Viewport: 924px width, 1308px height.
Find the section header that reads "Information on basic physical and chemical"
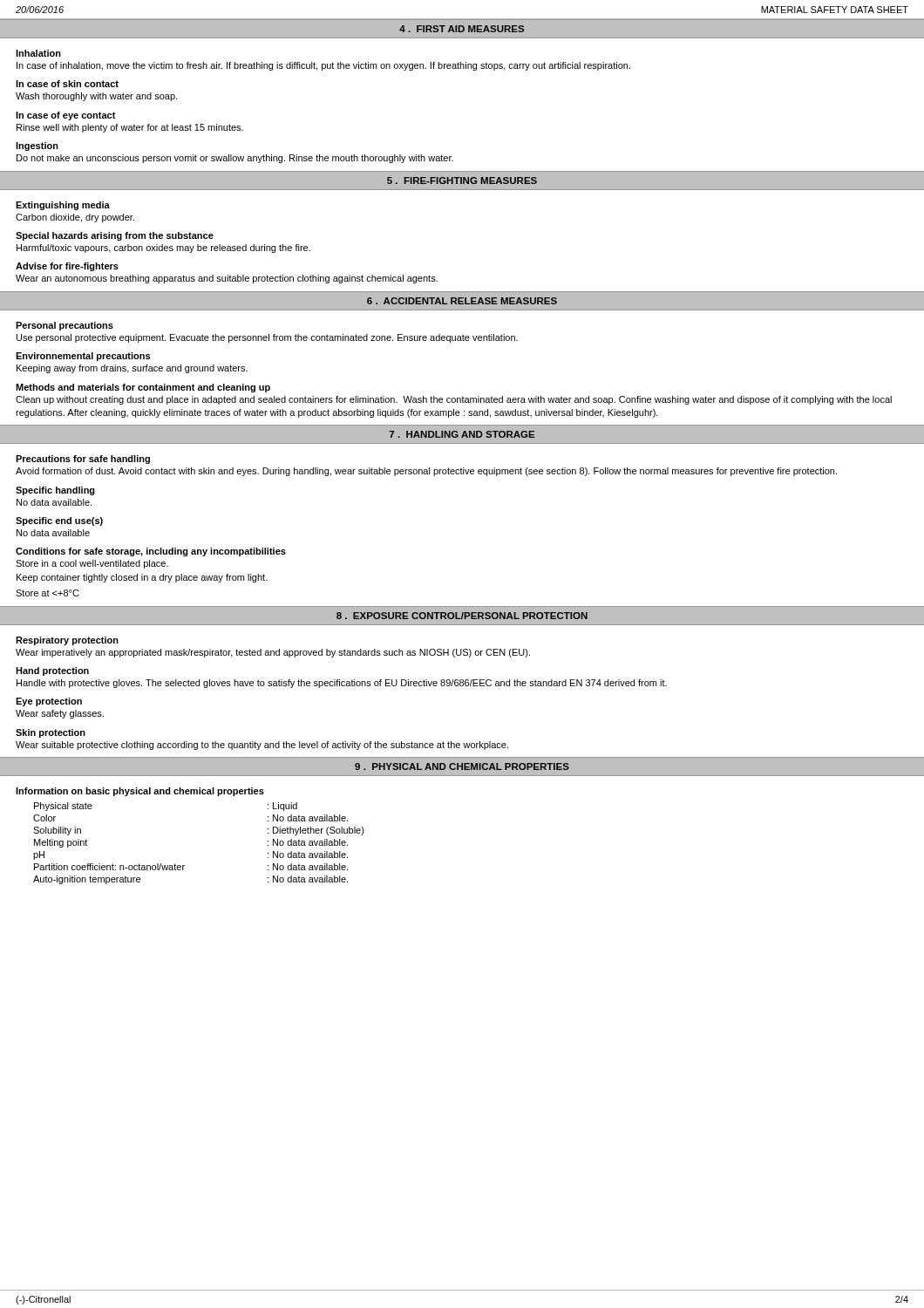pyautogui.click(x=140, y=791)
